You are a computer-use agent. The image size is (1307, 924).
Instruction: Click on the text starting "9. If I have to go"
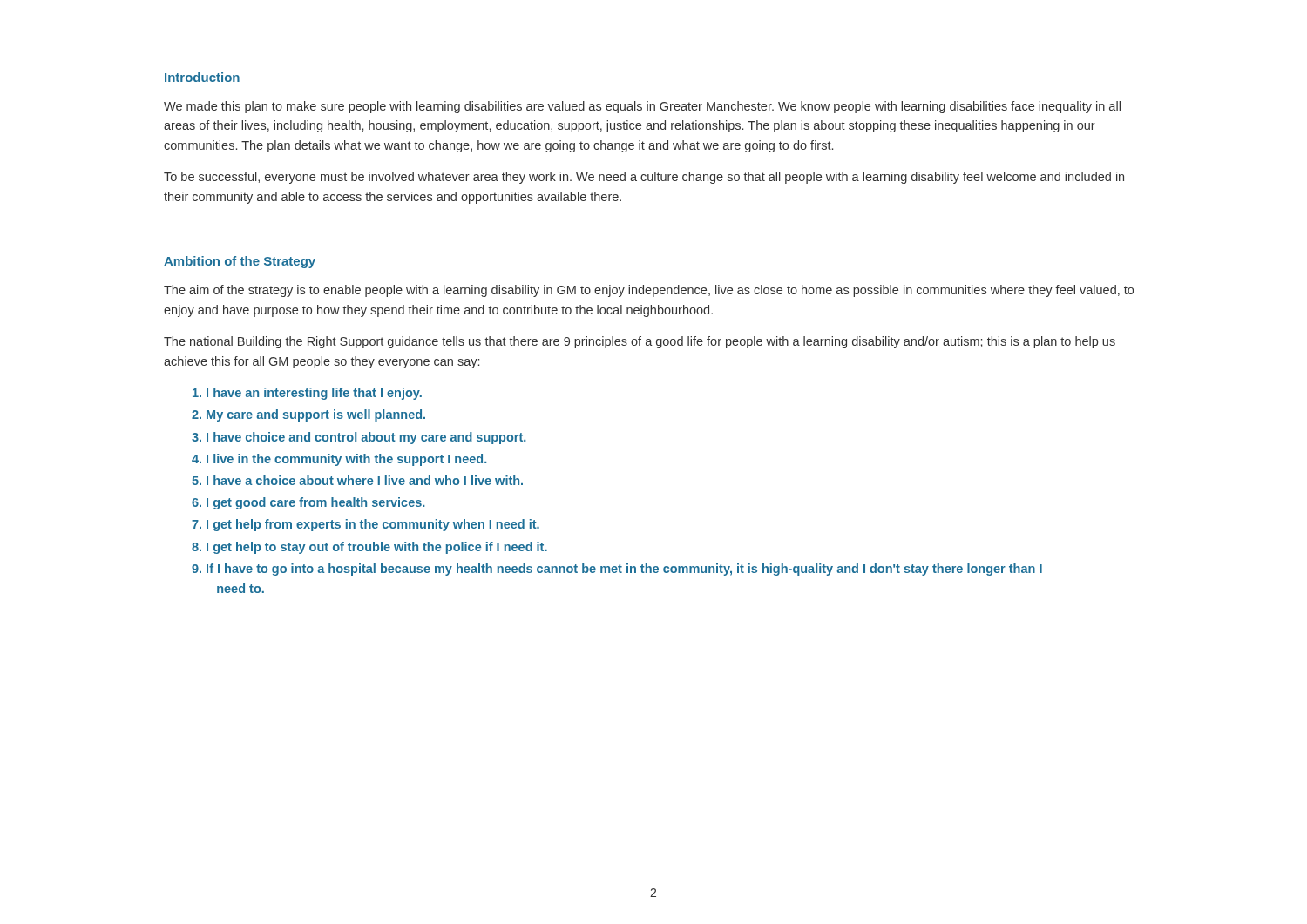617,579
